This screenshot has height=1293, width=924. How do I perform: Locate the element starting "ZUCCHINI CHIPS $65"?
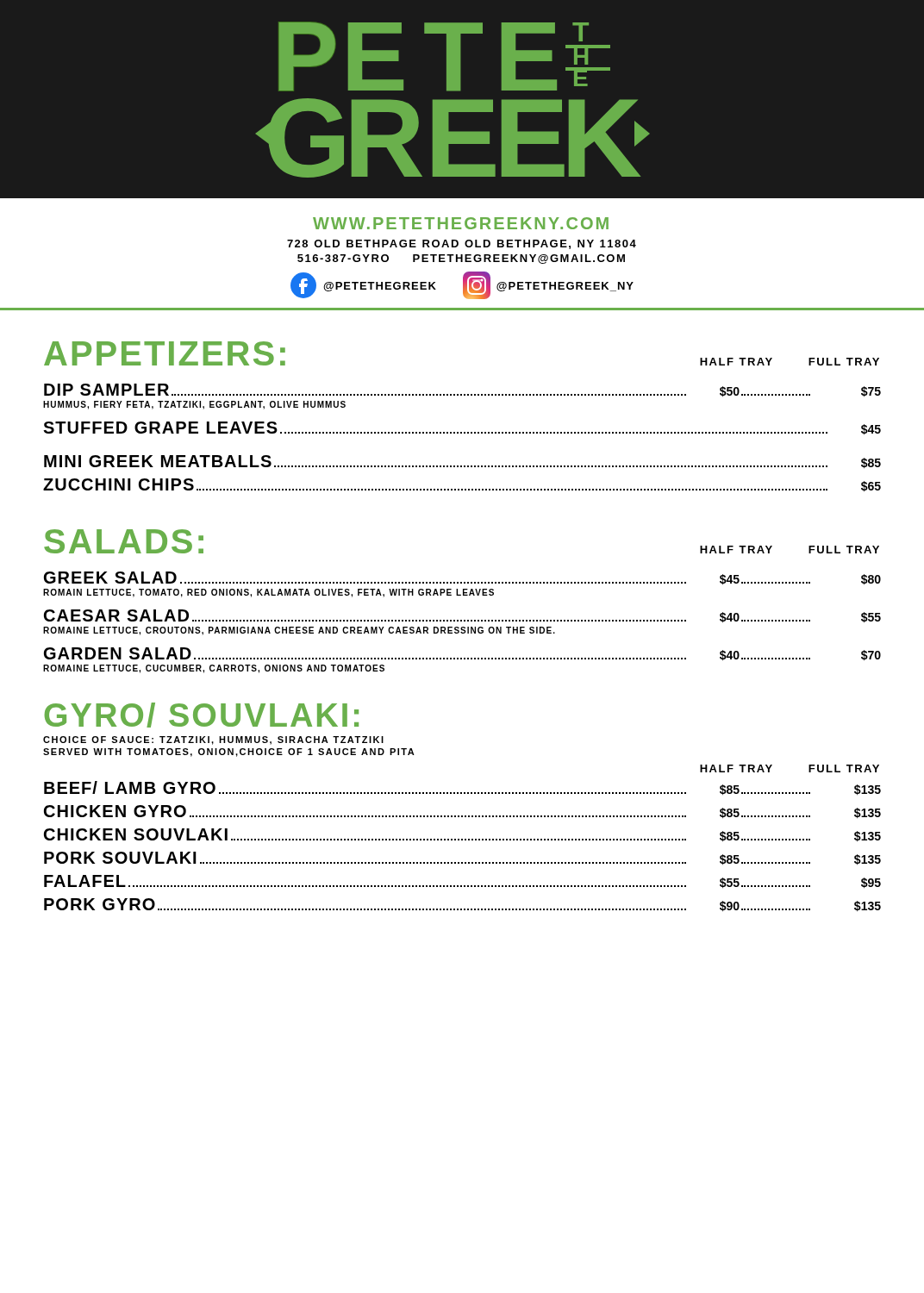click(462, 485)
